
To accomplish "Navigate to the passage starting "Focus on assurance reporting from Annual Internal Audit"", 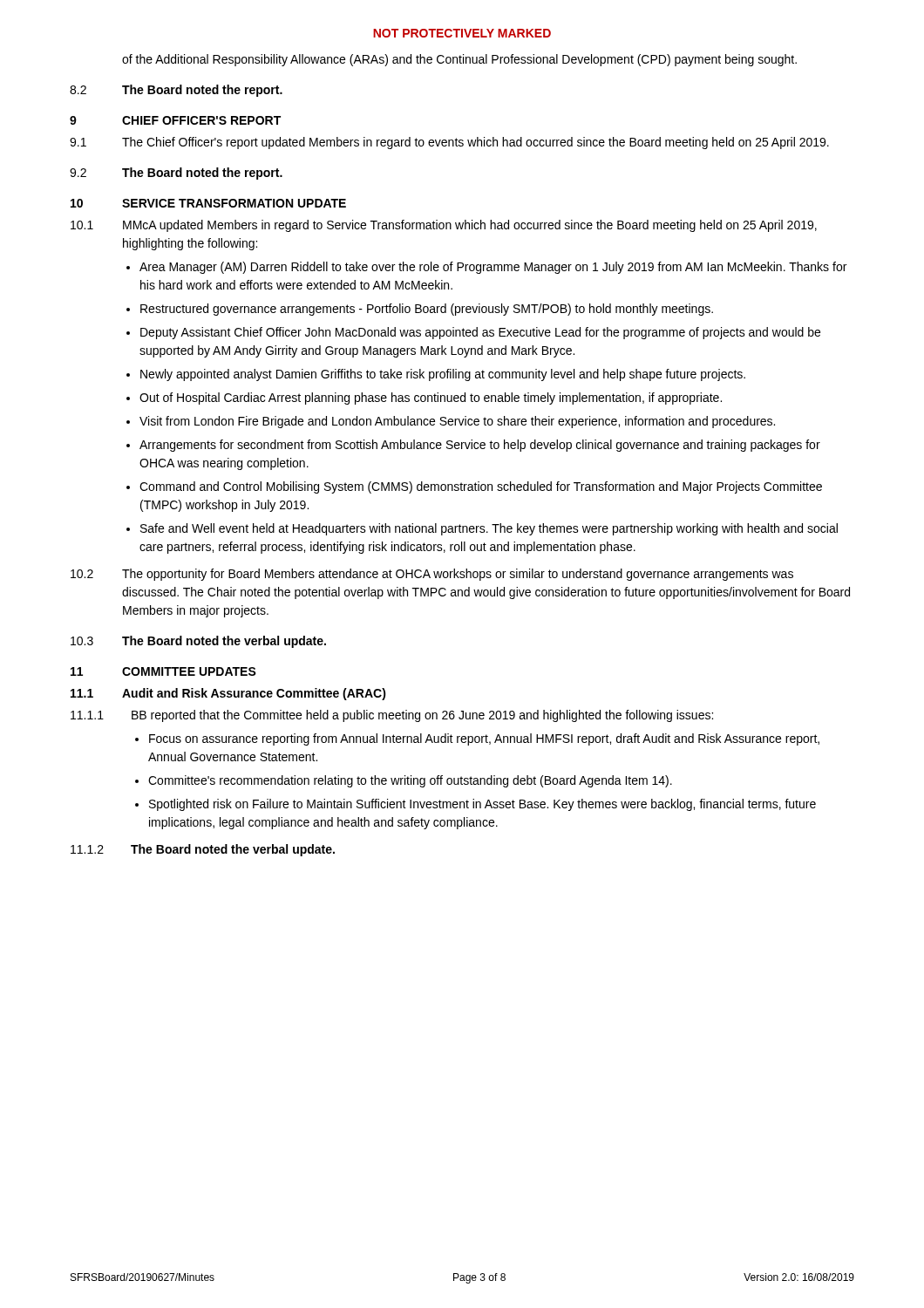I will coord(484,748).
